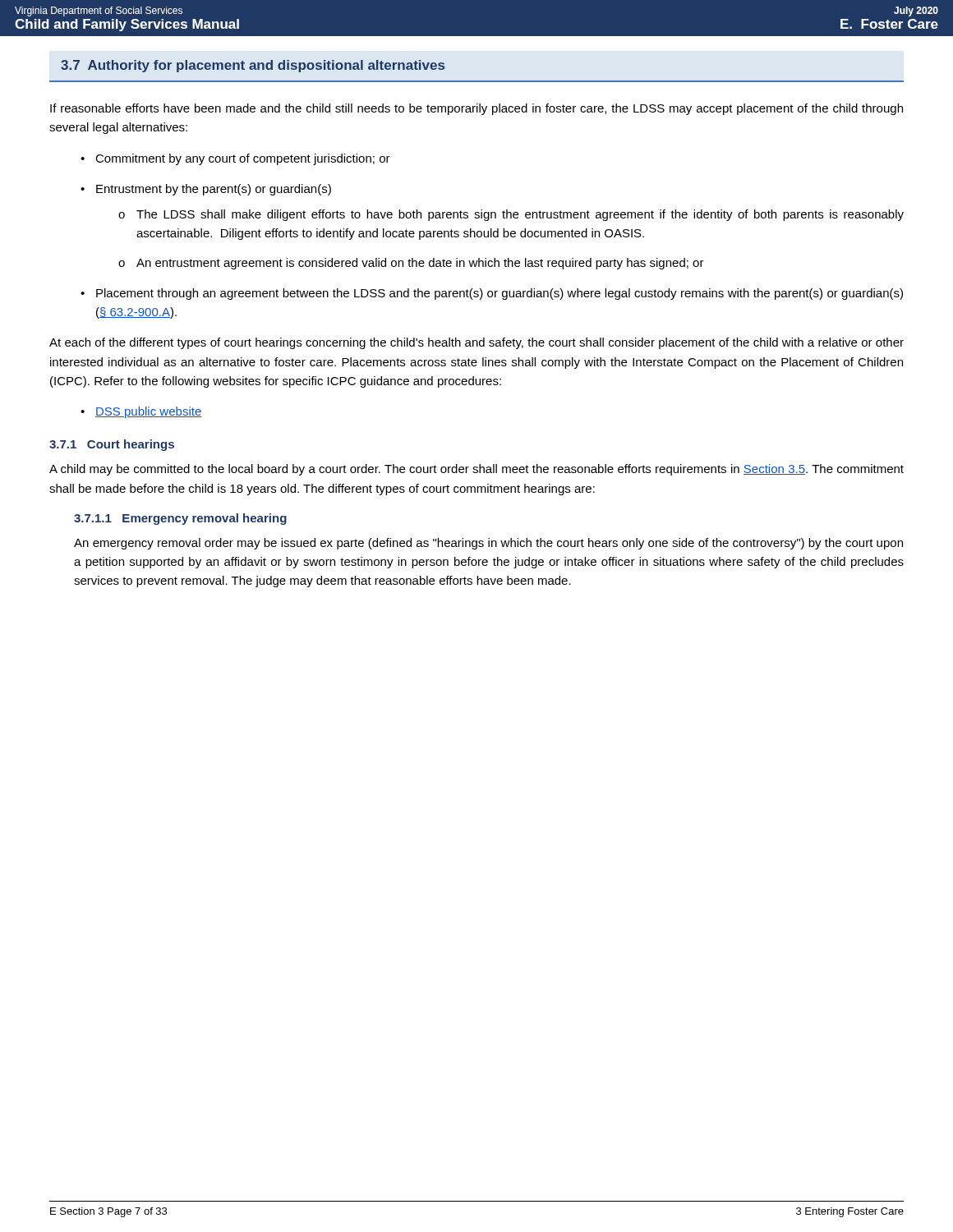Select the text block starting "Placement through an agreement between the LDSS and"
The width and height of the screenshot is (953, 1232).
click(x=500, y=302)
